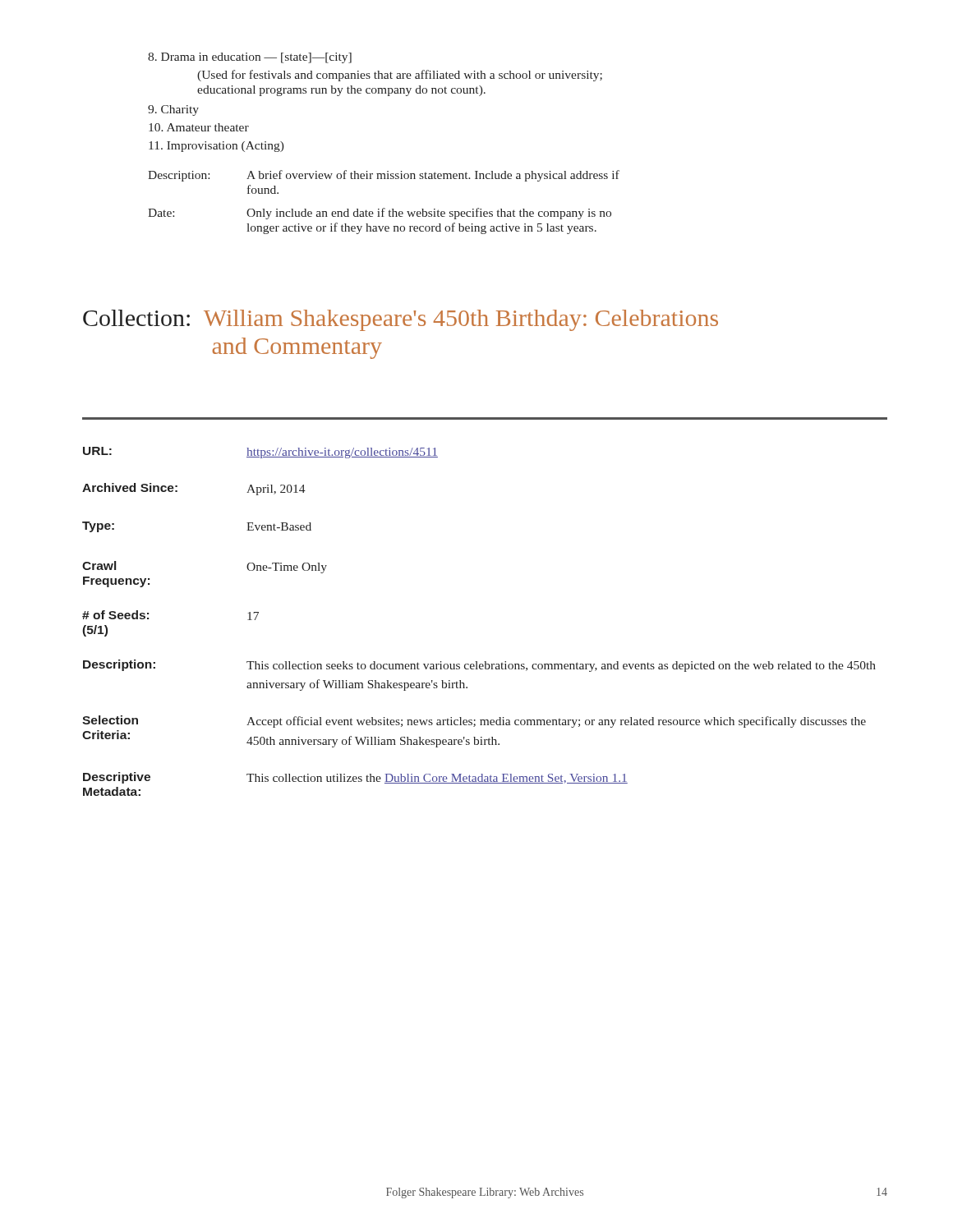The height and width of the screenshot is (1232, 953).
Task: Find the title on this page that starts "Collection: William Shakespeare's 450th Birthday:"
Action: click(x=401, y=331)
